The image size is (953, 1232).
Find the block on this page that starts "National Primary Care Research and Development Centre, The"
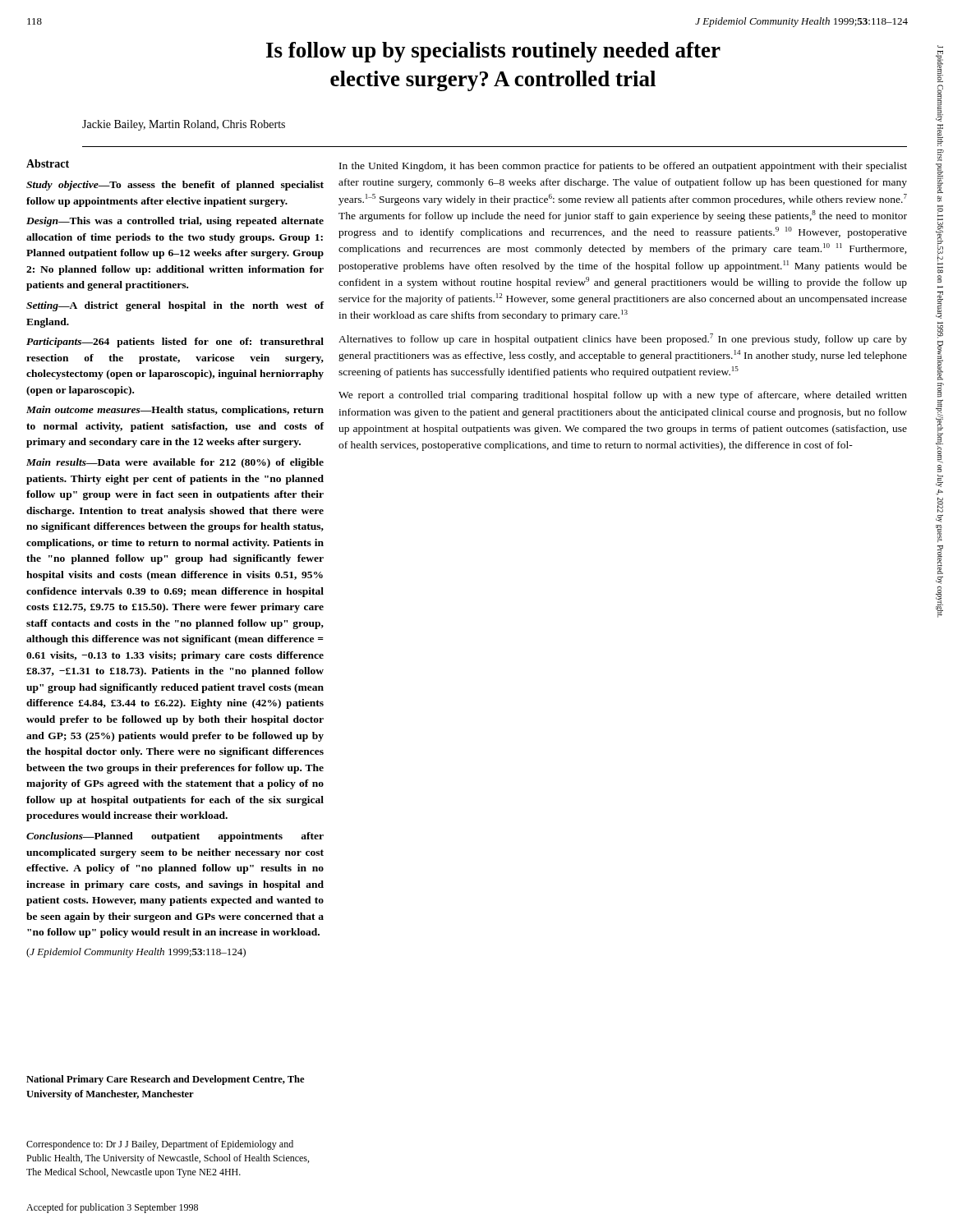(x=170, y=1087)
